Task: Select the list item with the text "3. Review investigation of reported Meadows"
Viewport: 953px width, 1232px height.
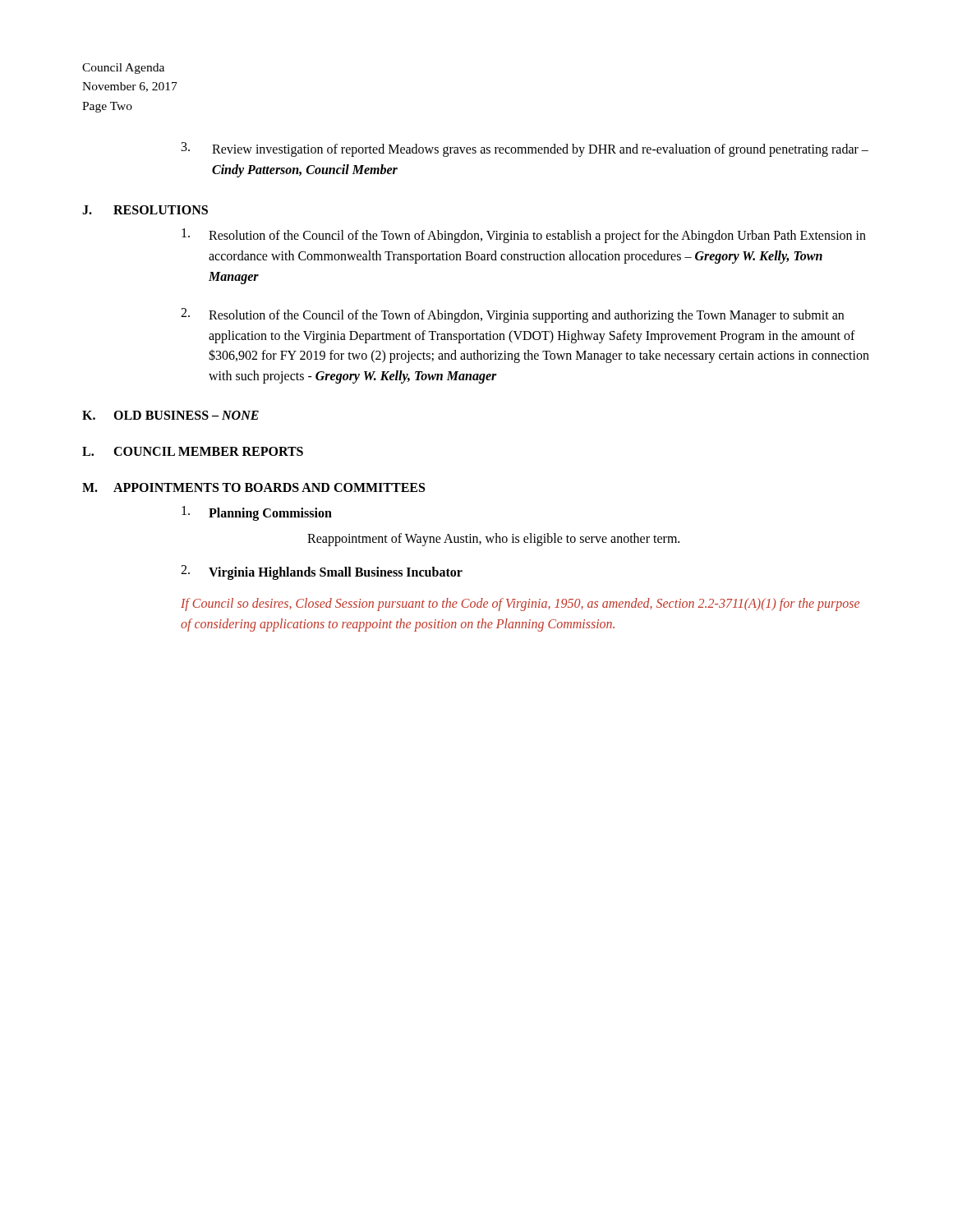Action: 526,160
